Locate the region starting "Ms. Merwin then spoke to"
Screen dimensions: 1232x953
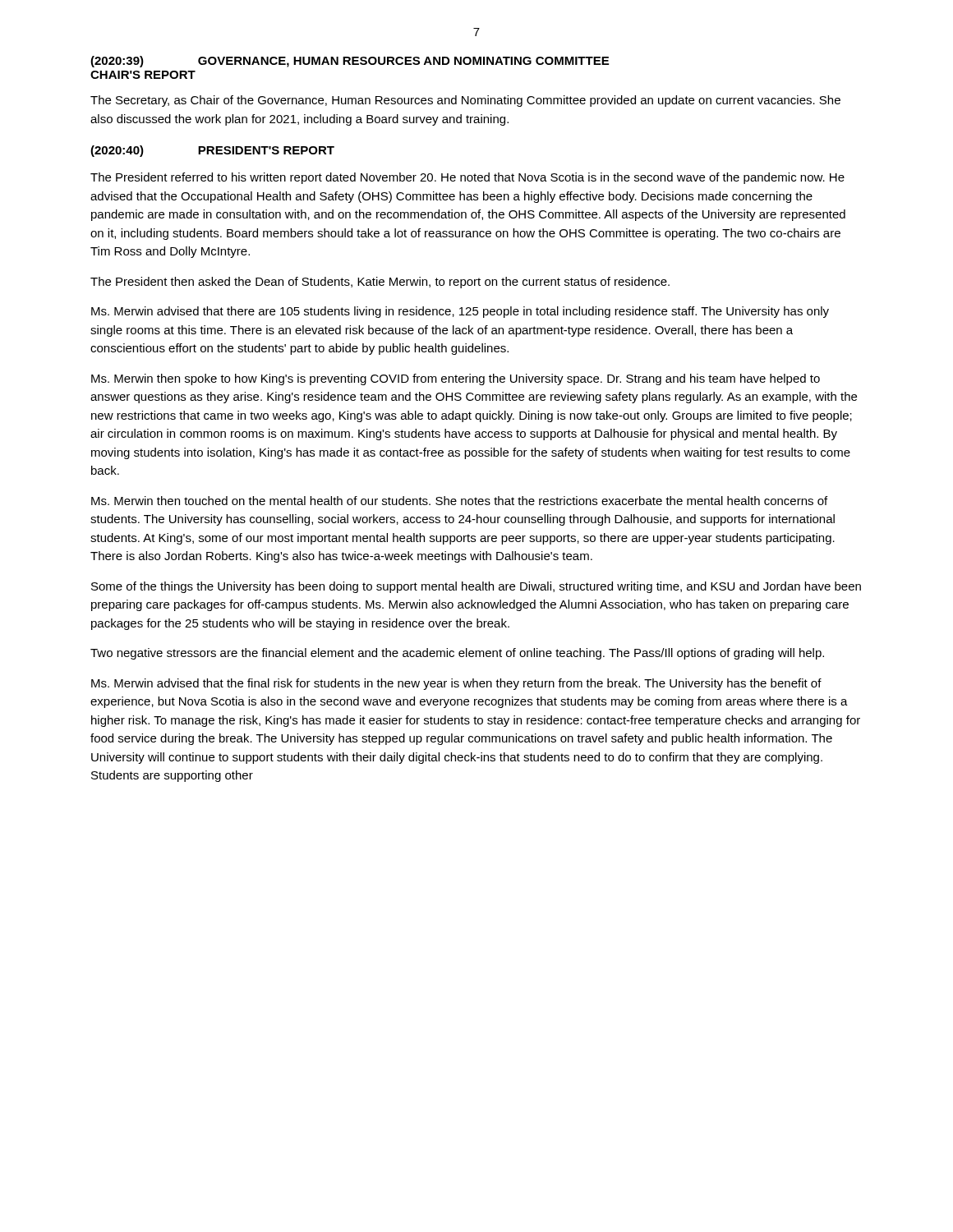coord(474,424)
